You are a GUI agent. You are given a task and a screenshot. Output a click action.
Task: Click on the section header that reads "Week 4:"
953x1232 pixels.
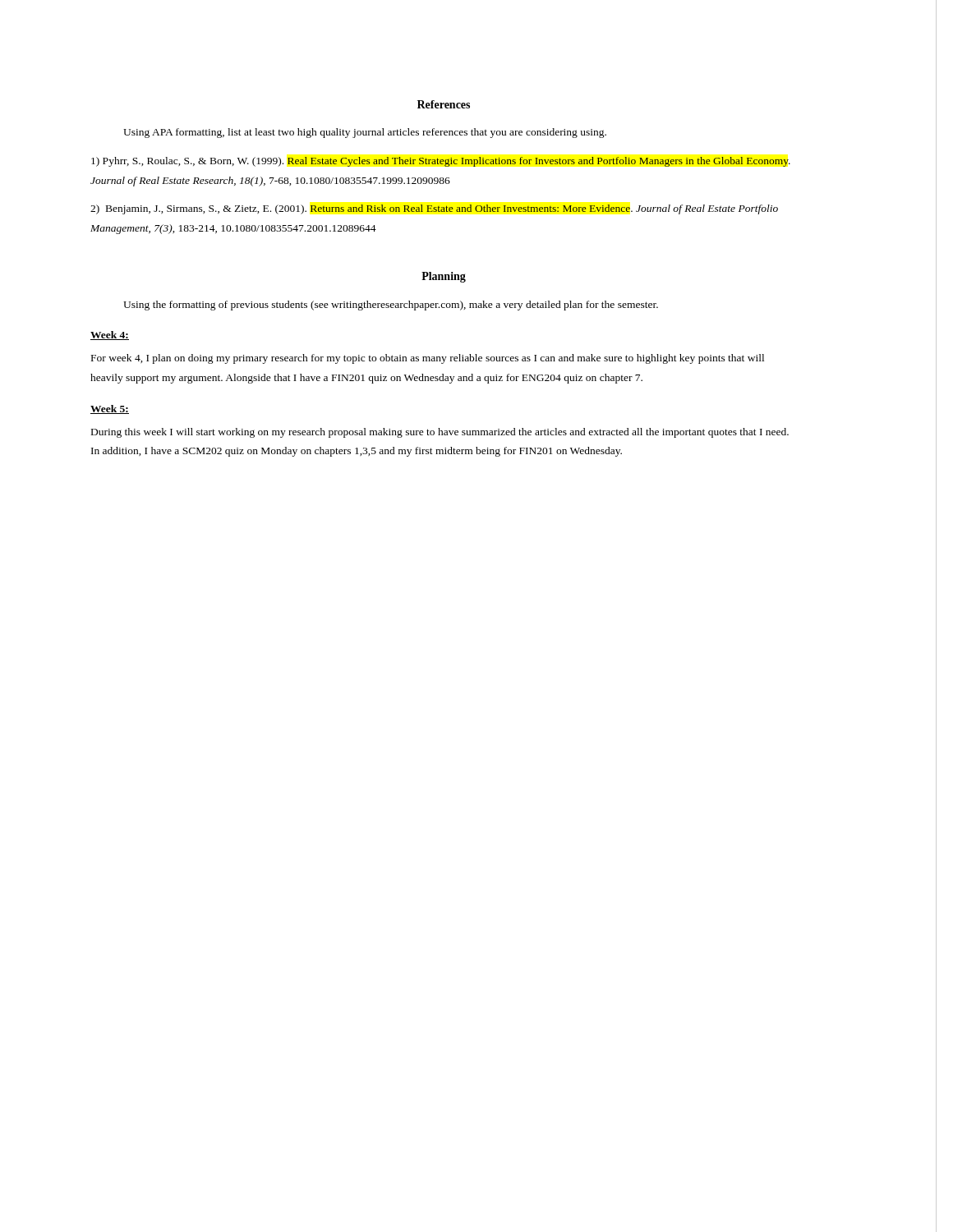(x=110, y=335)
